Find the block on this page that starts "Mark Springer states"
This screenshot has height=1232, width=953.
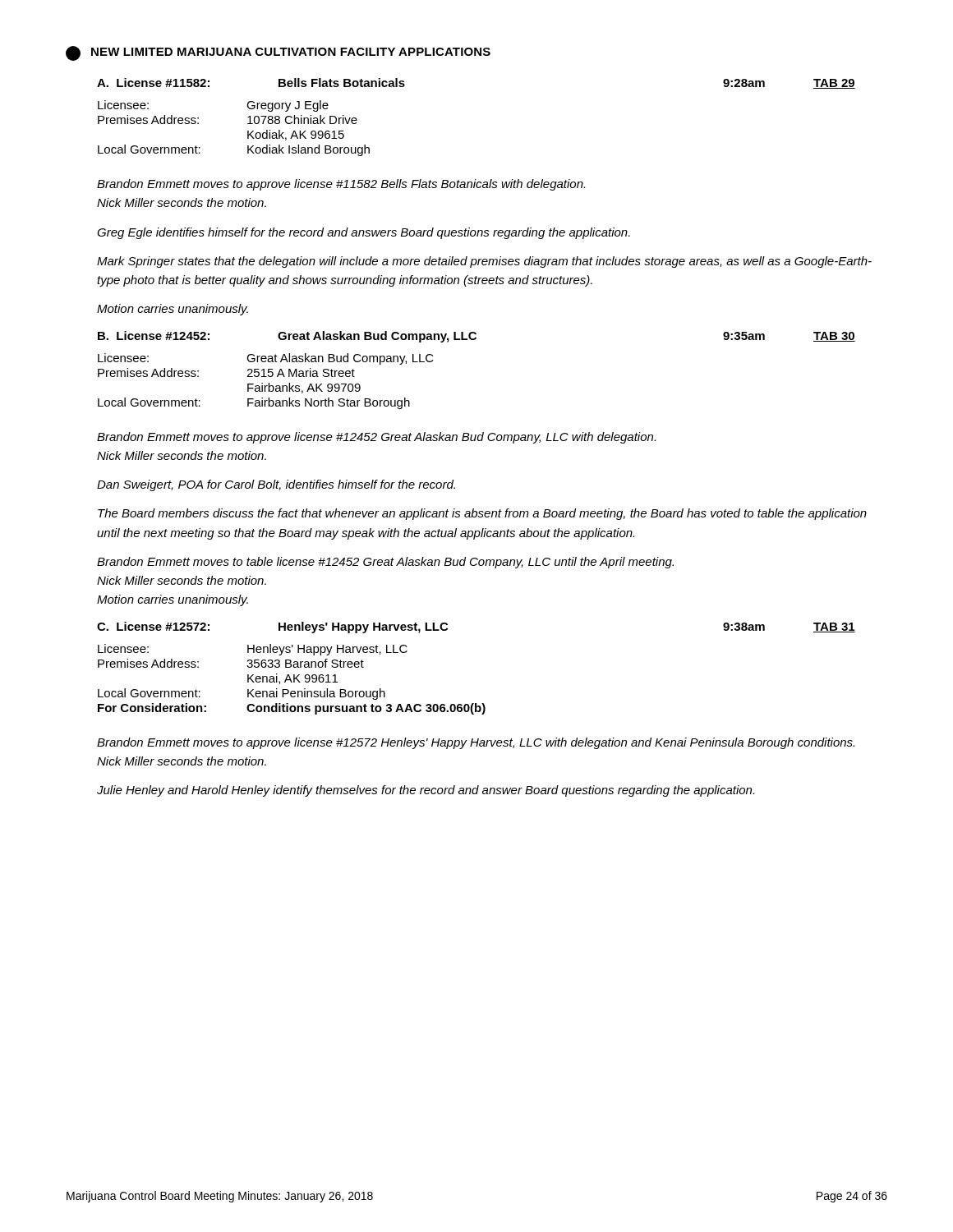(x=484, y=270)
